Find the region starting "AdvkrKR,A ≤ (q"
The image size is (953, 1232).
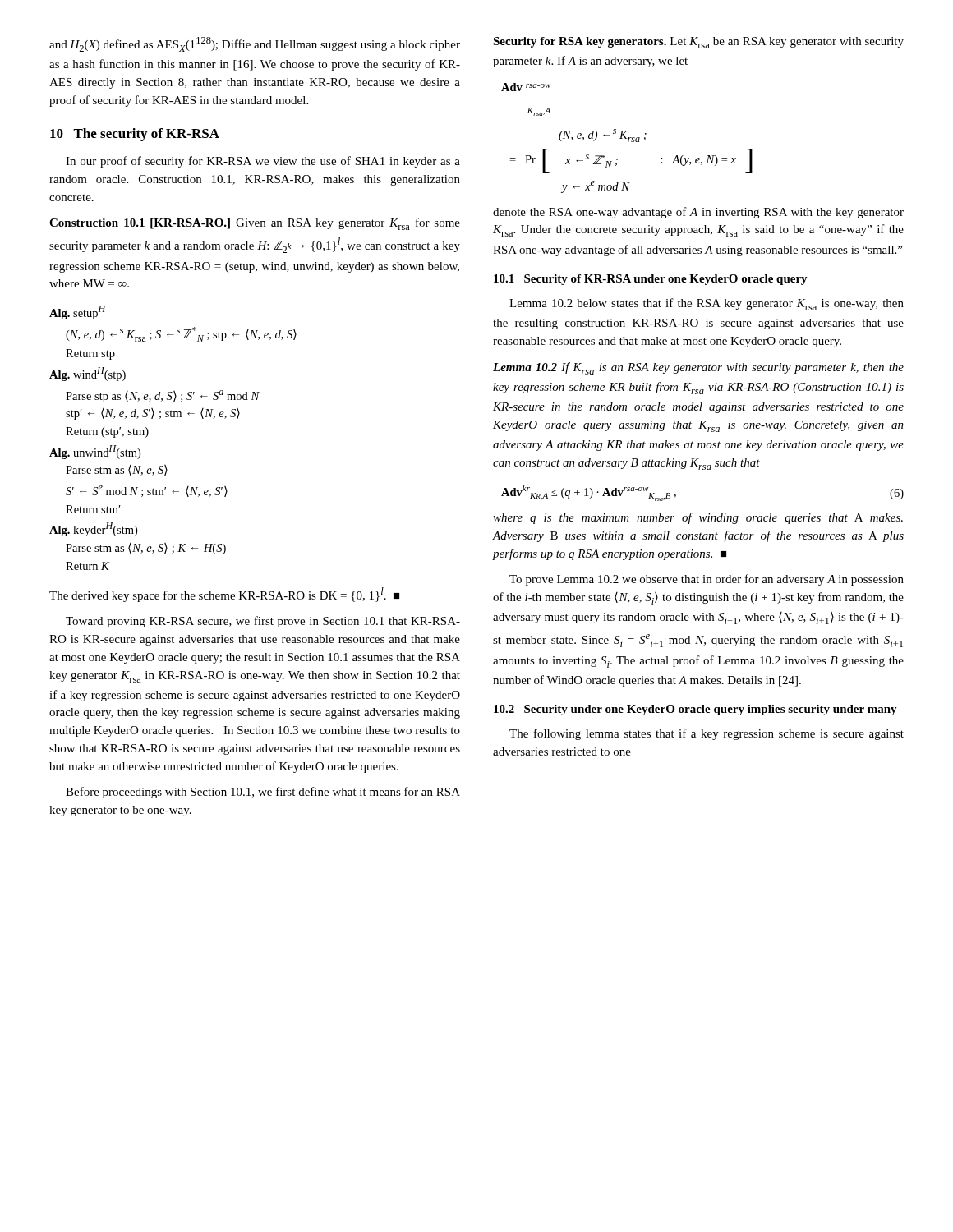click(x=586, y=493)
